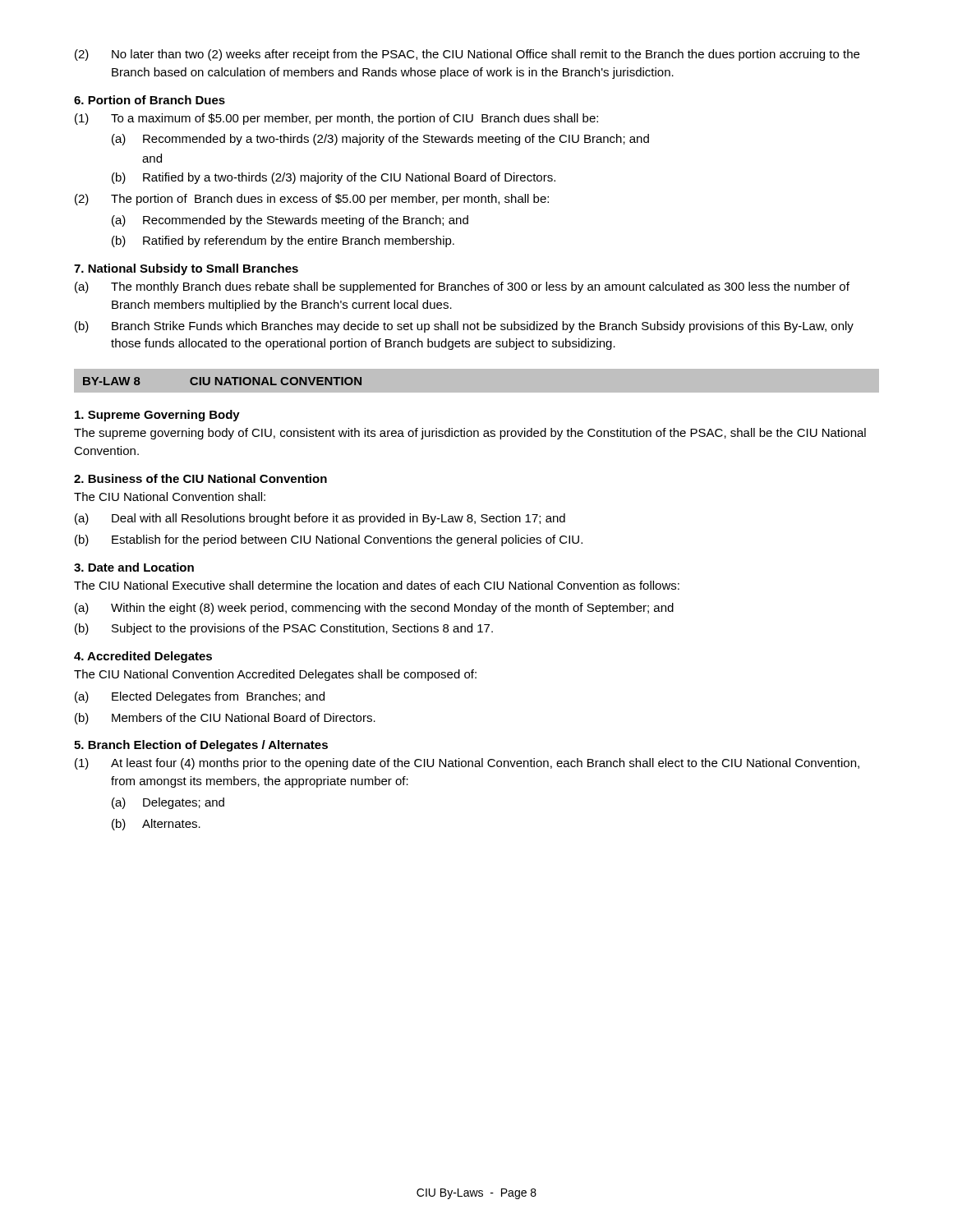Point to the block beginning "(b) Establish for the"
Screen dimensions: 1232x953
476,540
